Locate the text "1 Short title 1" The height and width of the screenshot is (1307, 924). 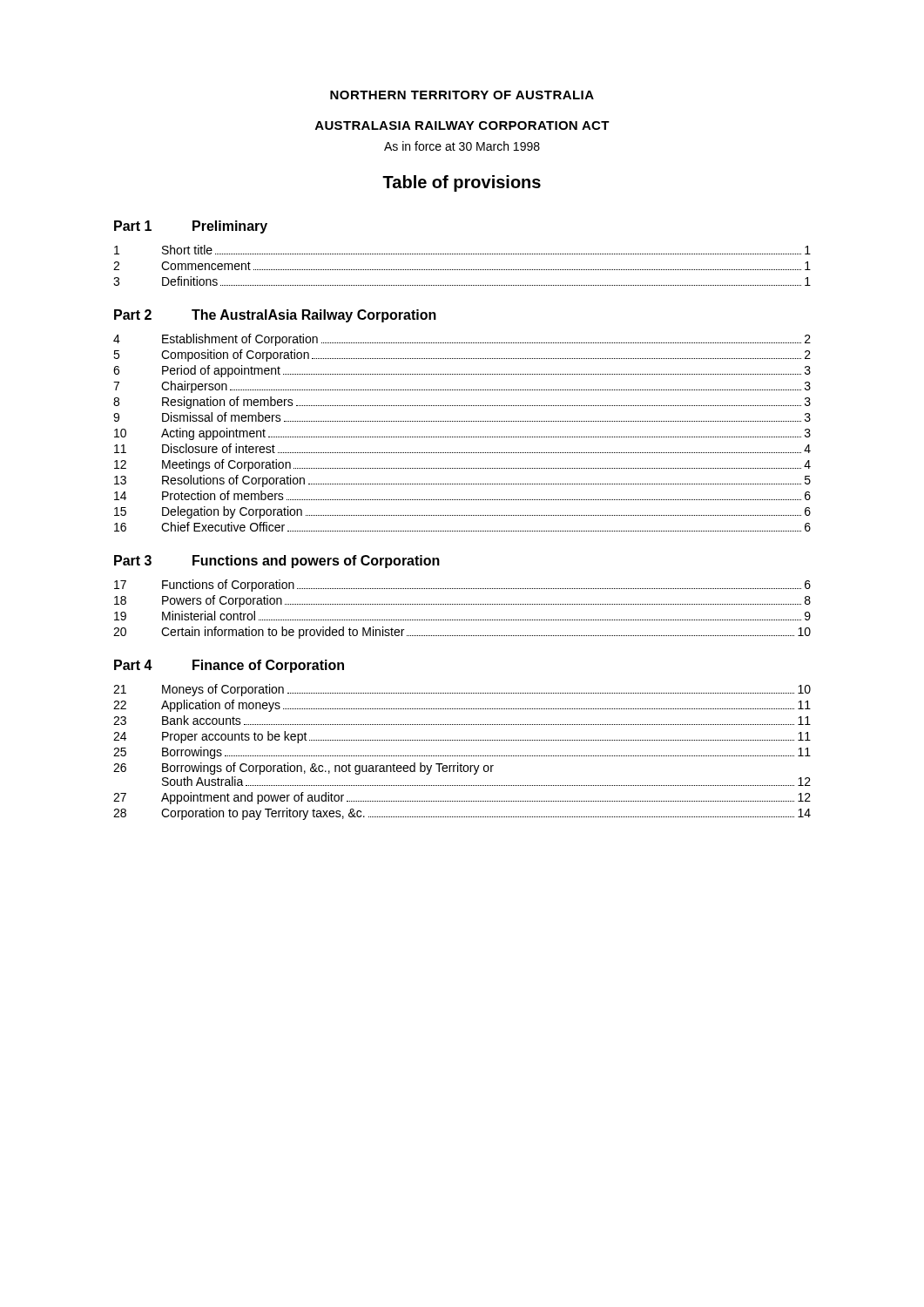point(462,250)
